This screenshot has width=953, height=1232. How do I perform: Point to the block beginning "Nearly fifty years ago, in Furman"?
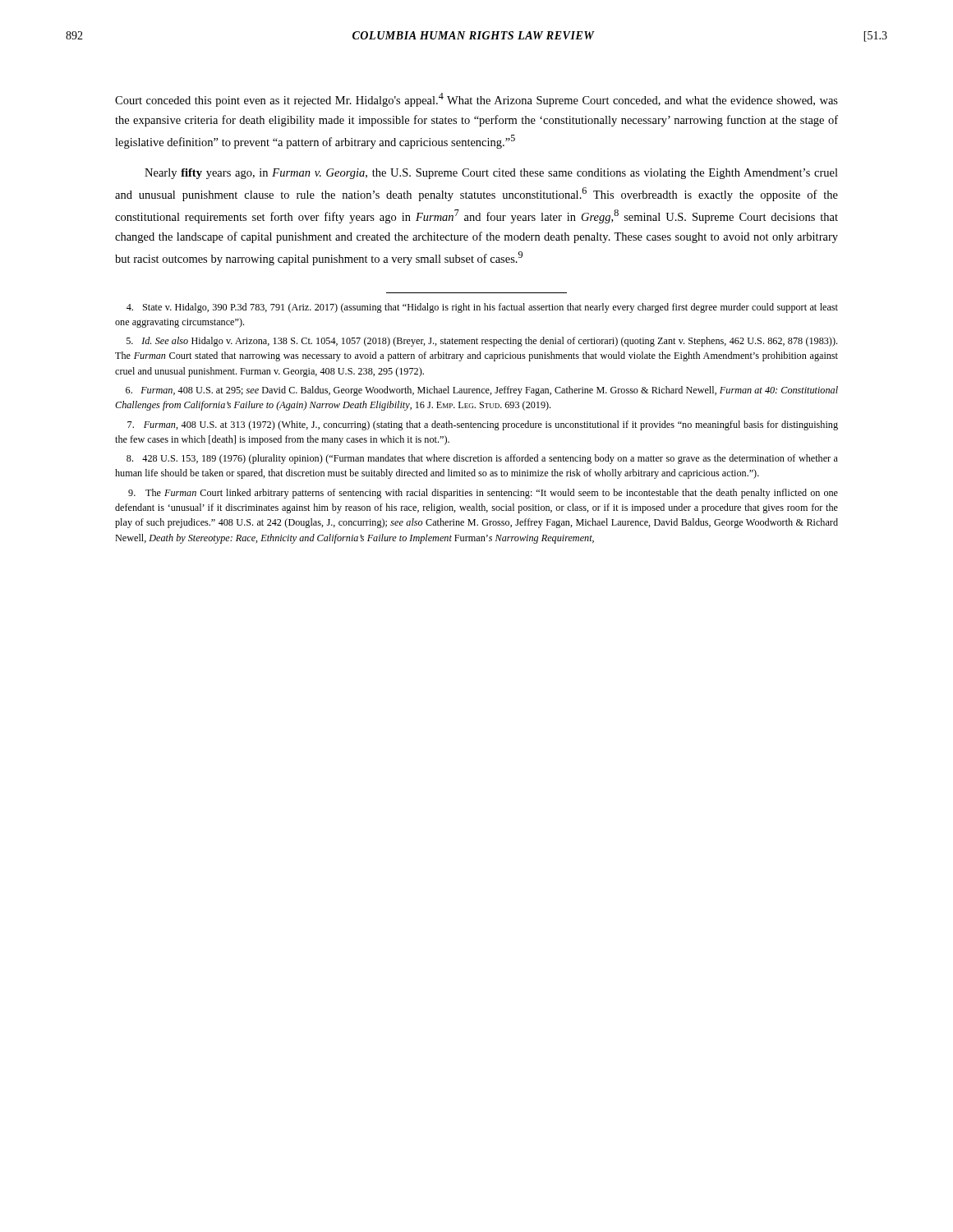pyautogui.click(x=476, y=216)
